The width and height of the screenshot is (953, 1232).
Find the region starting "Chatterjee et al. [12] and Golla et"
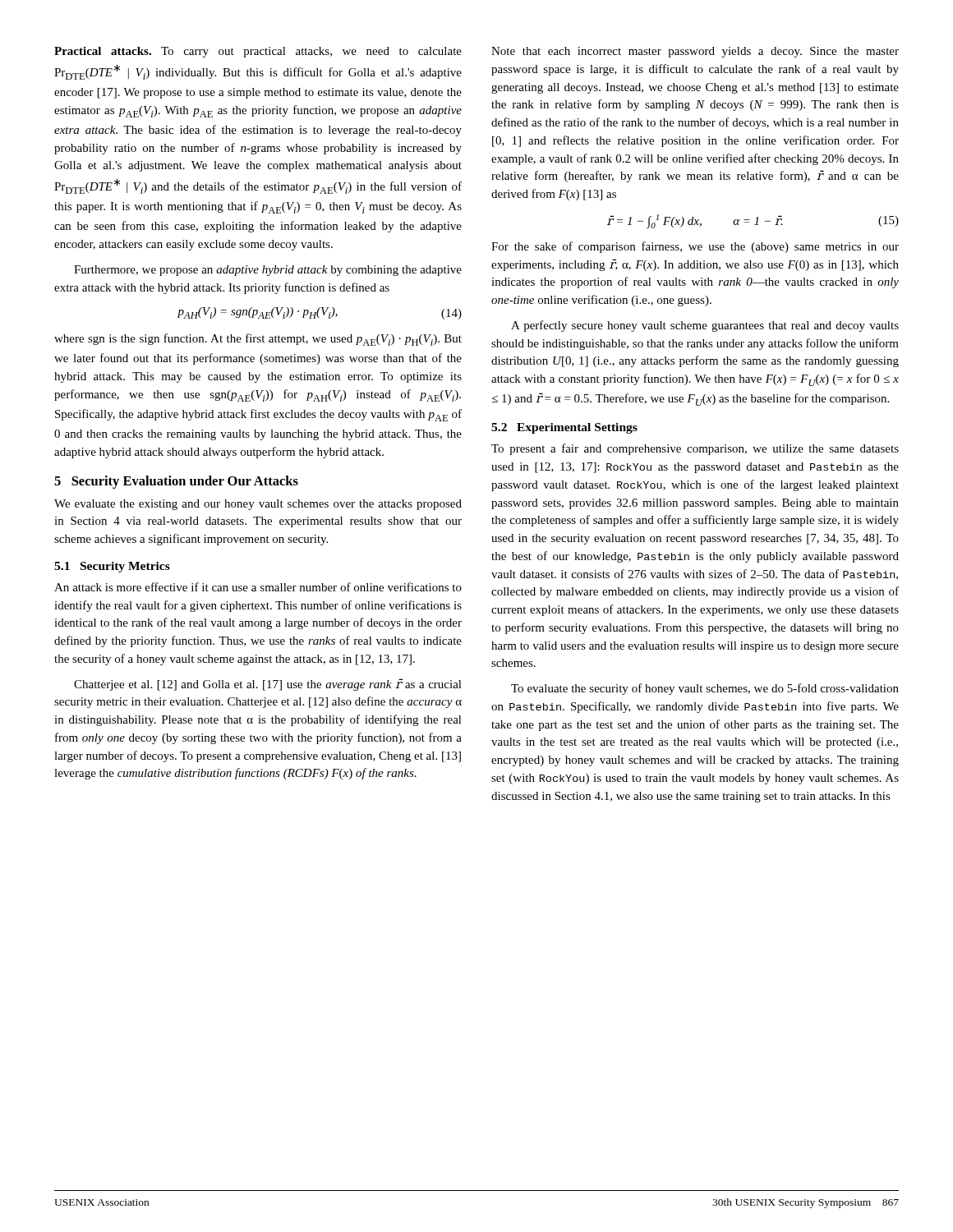(258, 729)
